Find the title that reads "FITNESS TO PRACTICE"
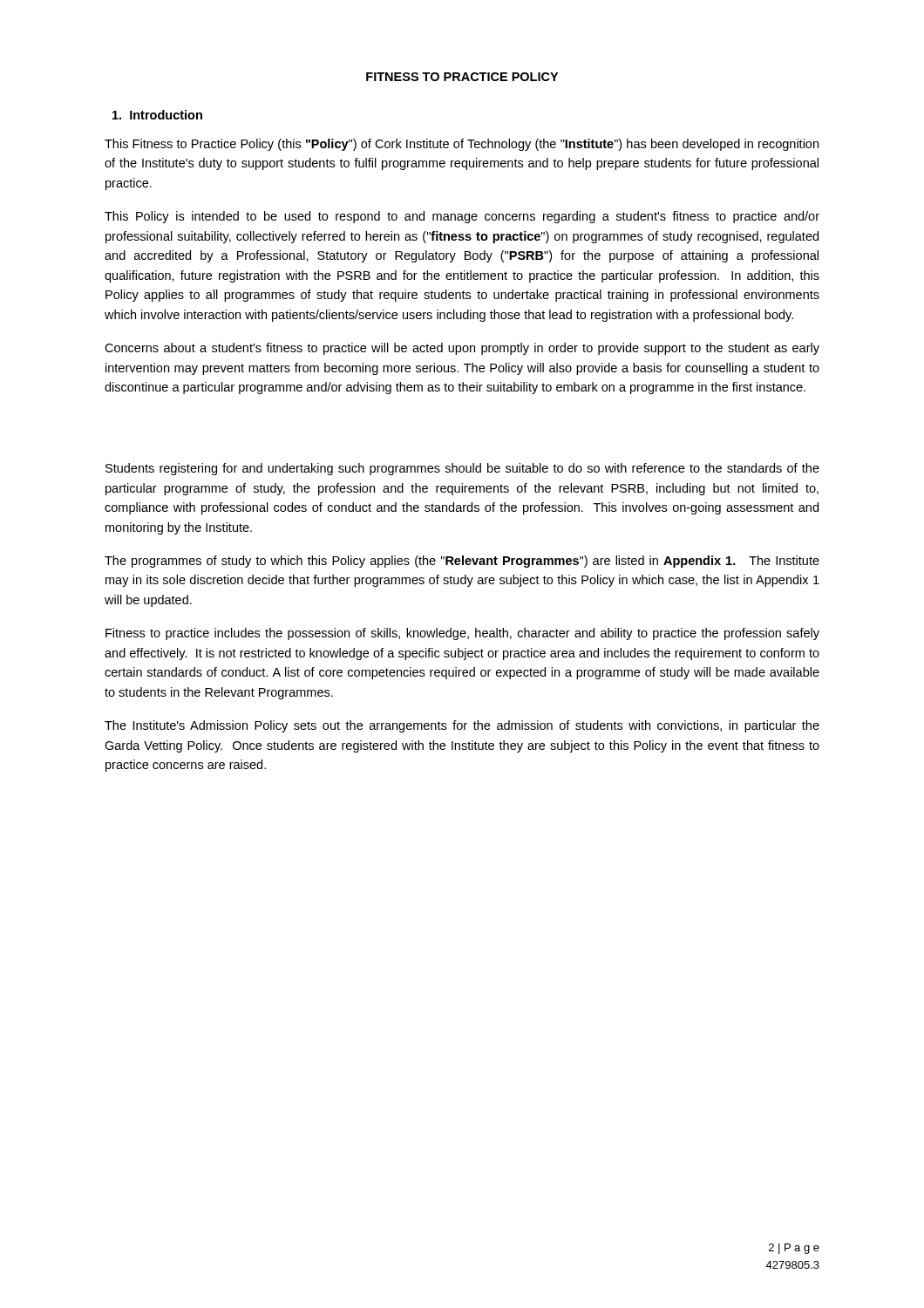924x1308 pixels. (x=462, y=77)
